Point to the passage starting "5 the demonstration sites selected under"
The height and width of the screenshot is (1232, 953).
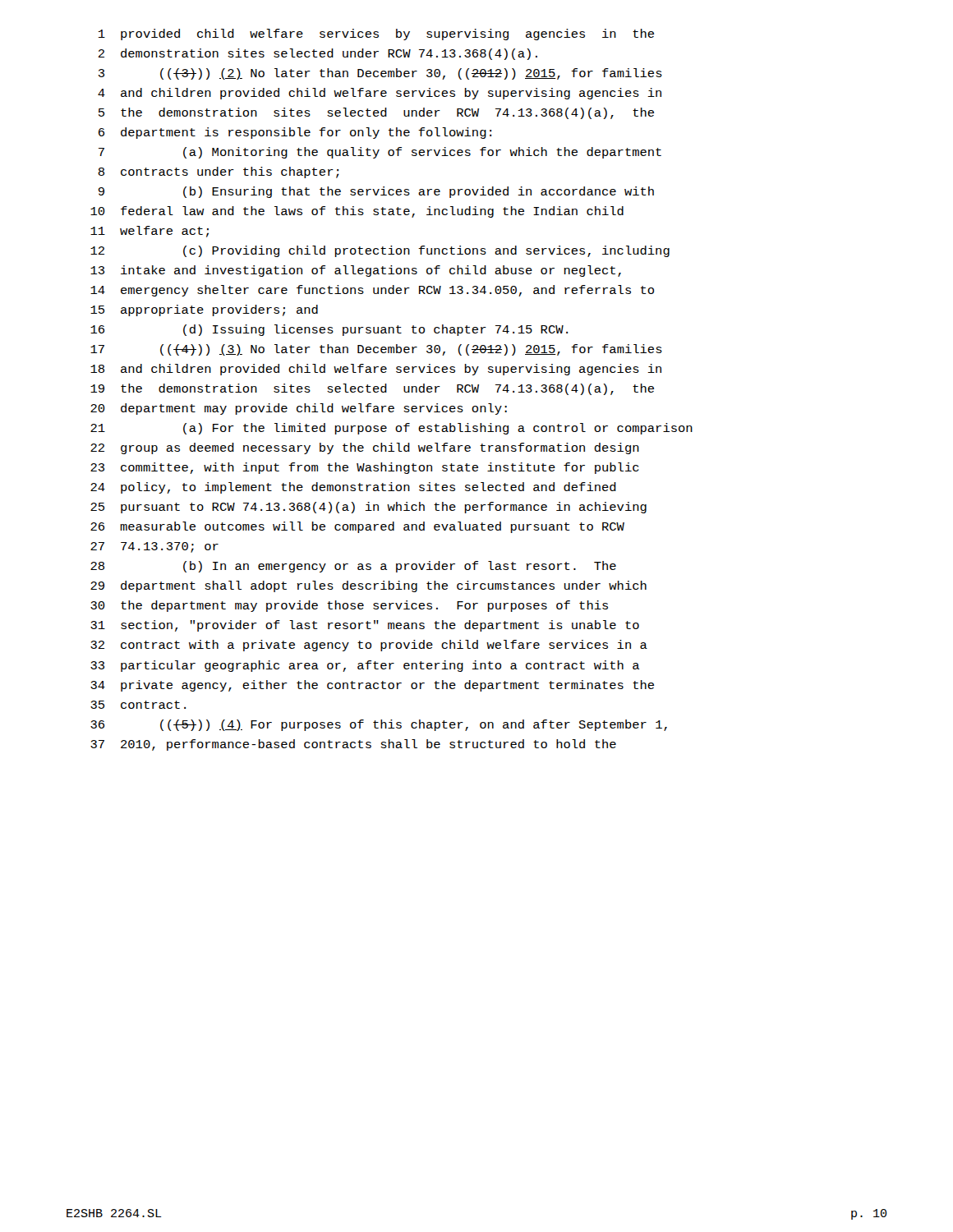click(x=476, y=113)
